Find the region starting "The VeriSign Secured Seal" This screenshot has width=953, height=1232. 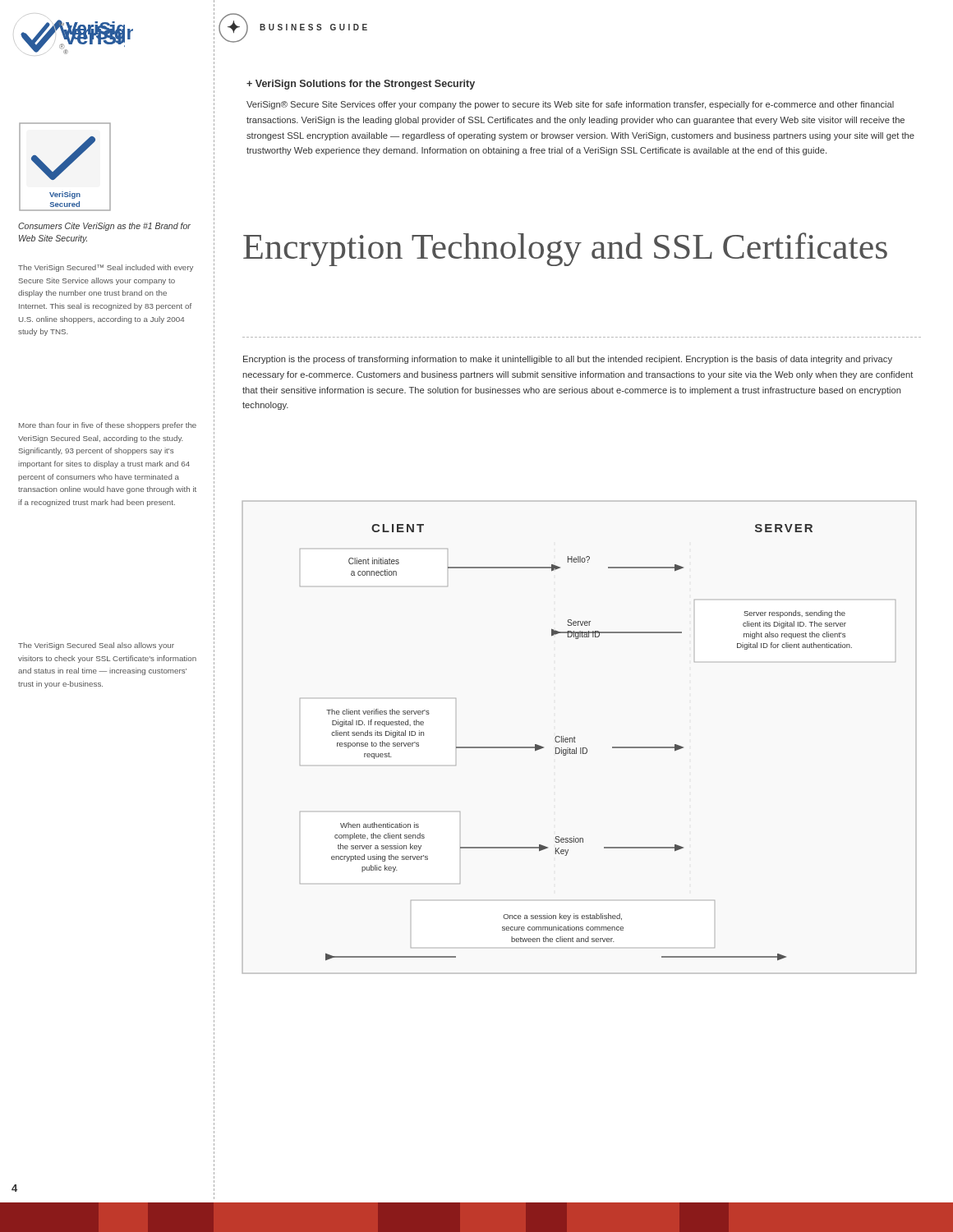107,664
